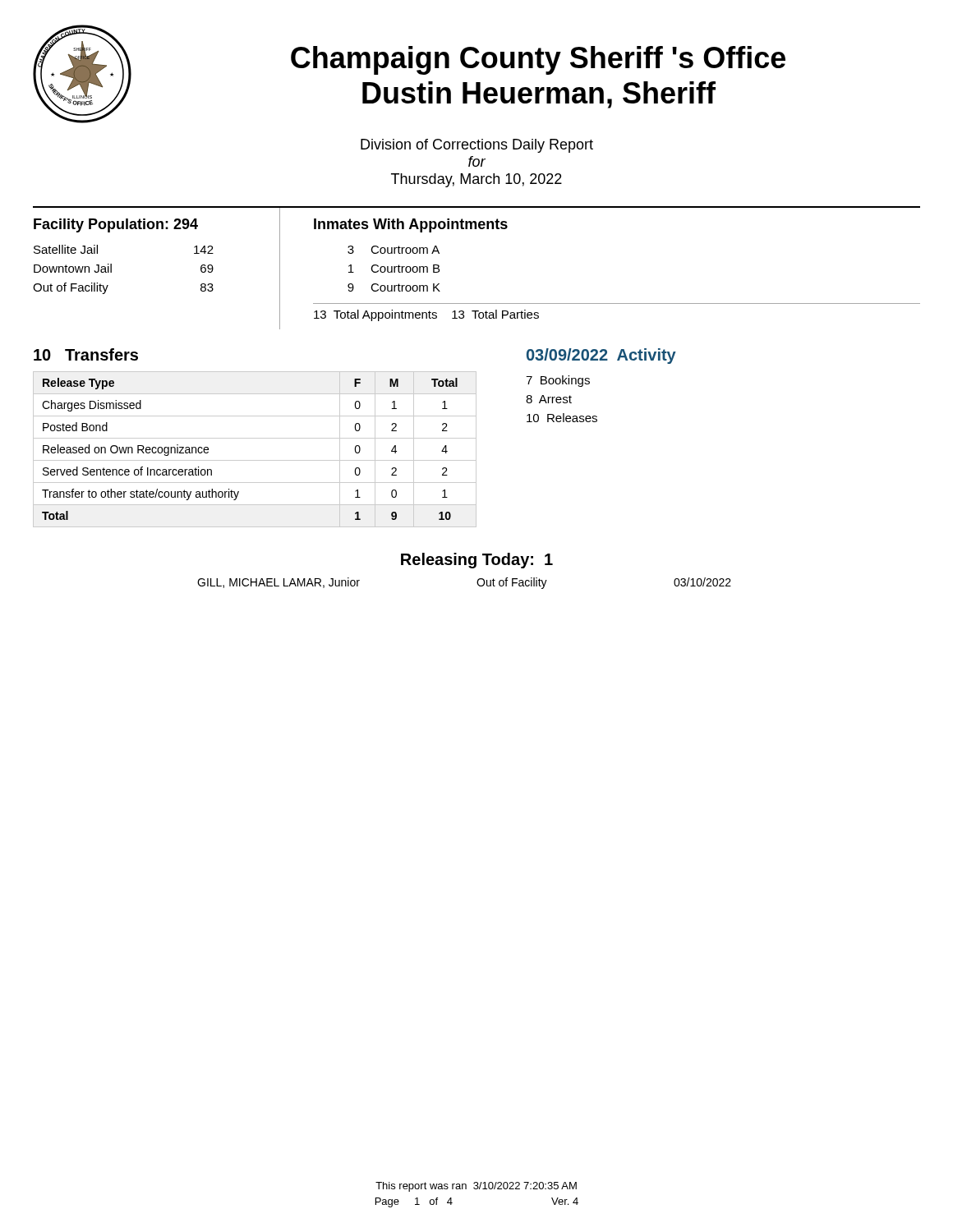
Task: Find the region starting "Satellite Jail142"
Action: point(64,249)
